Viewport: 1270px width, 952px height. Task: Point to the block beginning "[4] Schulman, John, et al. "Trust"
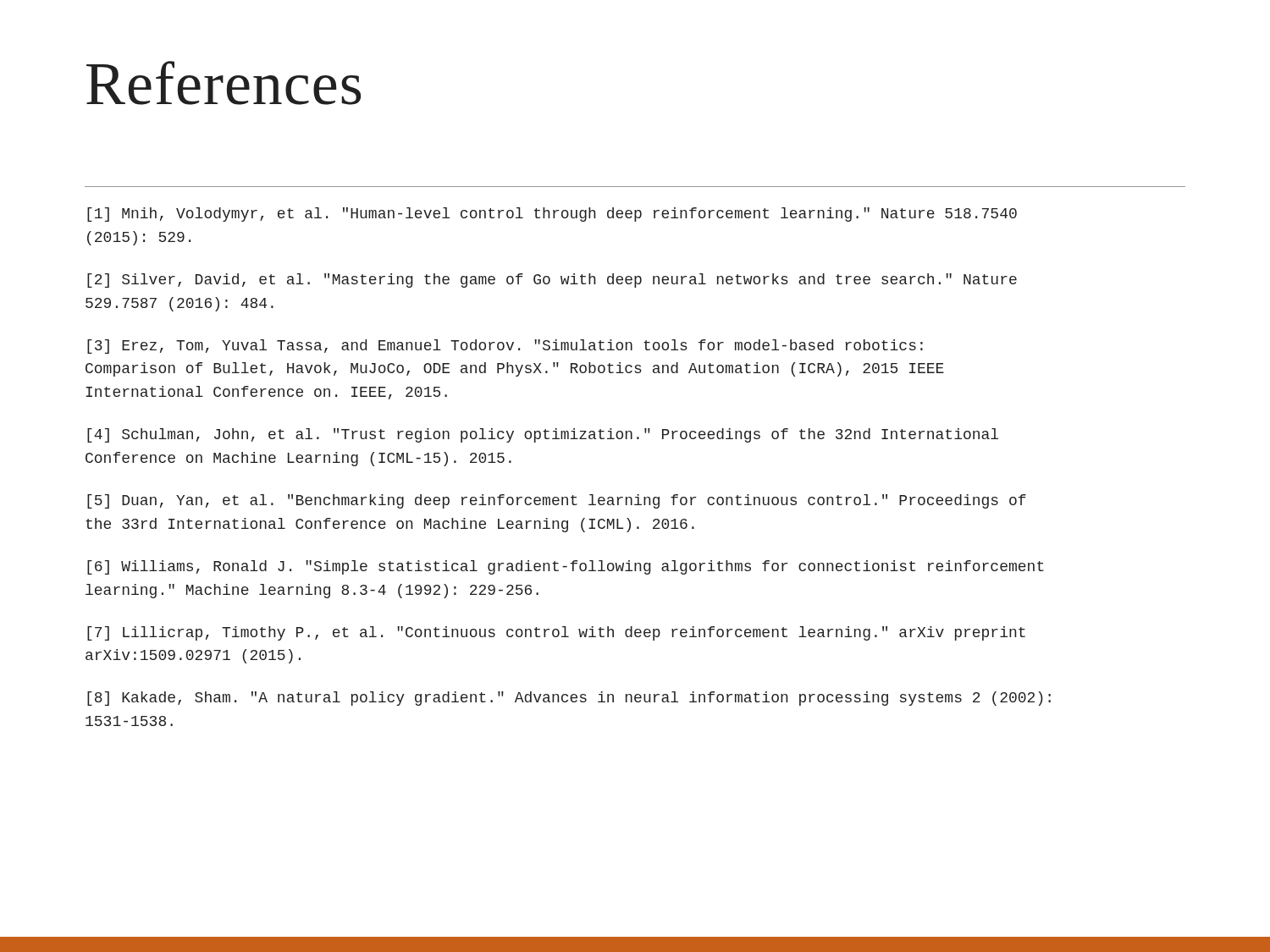(x=542, y=447)
